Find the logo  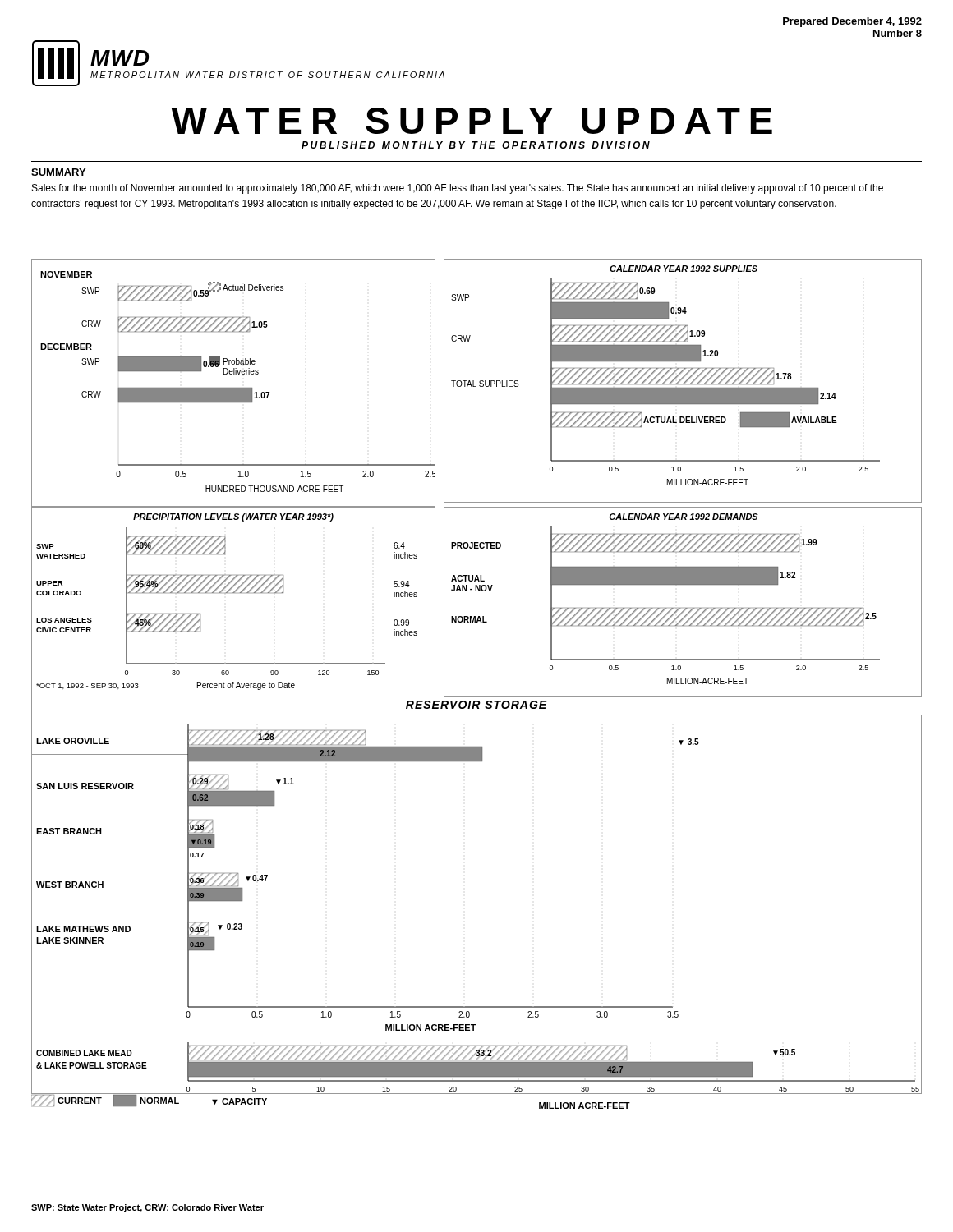tap(239, 63)
